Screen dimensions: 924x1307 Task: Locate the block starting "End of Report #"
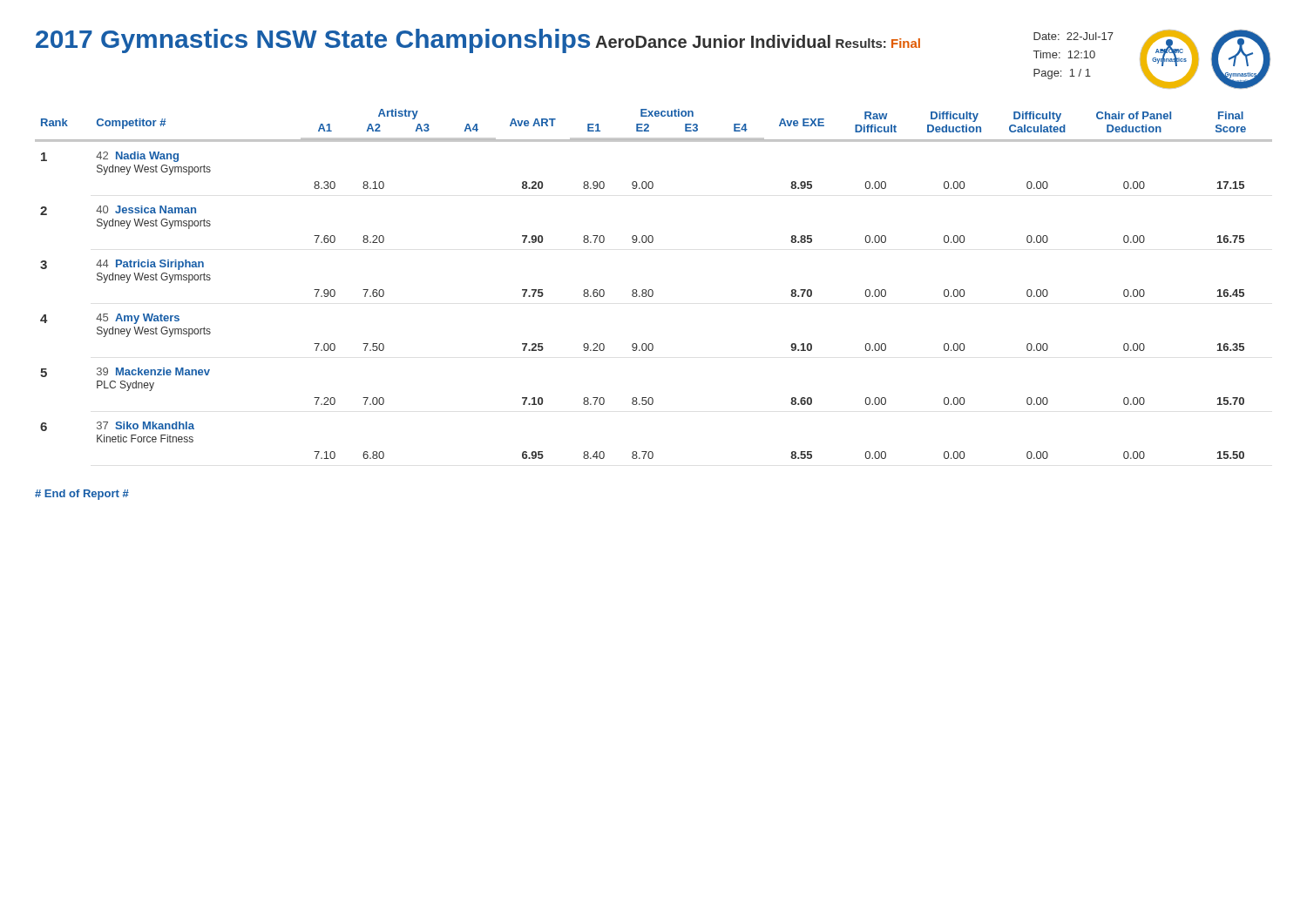coord(82,493)
